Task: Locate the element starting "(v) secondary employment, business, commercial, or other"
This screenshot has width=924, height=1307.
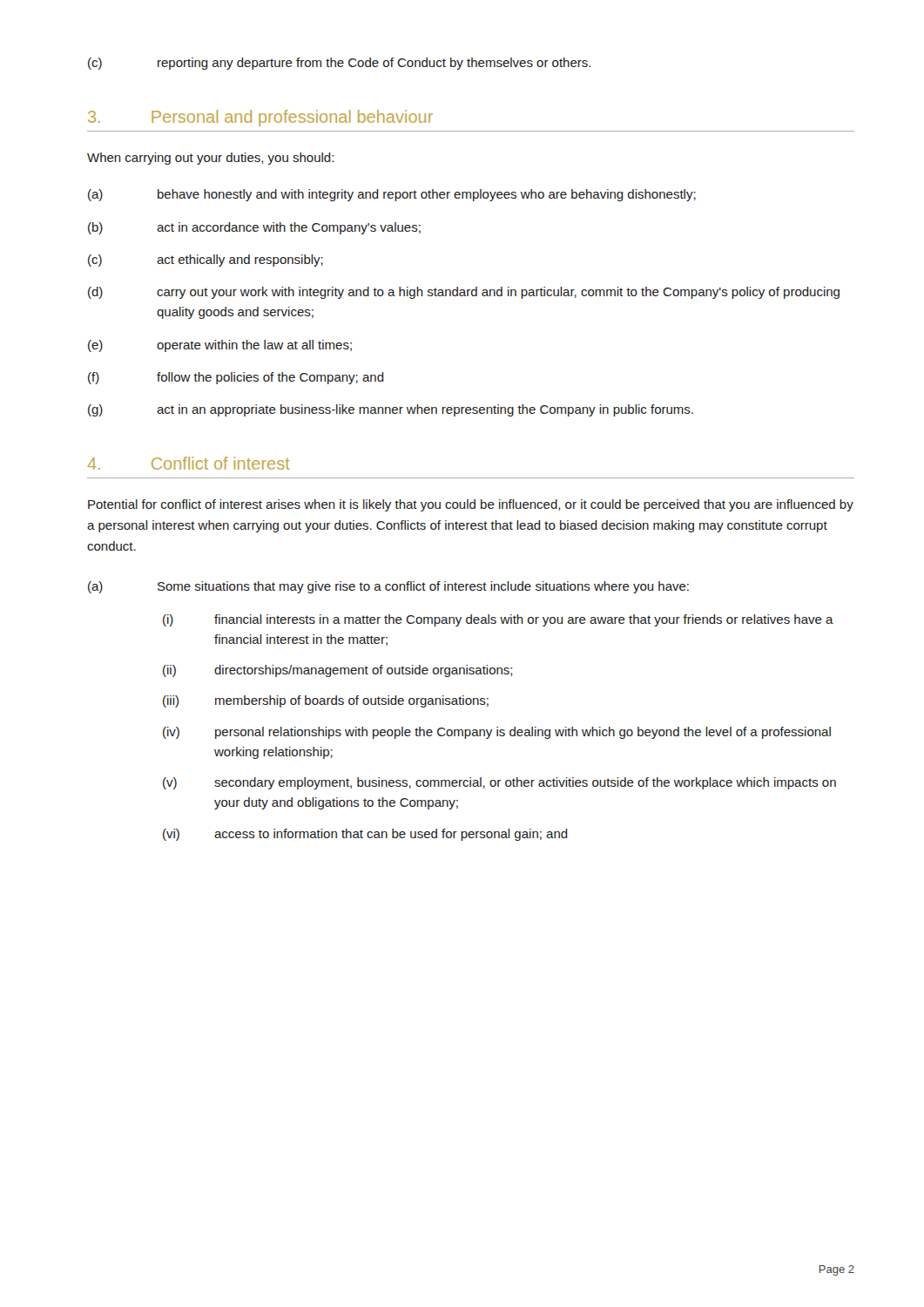Action: (x=508, y=792)
